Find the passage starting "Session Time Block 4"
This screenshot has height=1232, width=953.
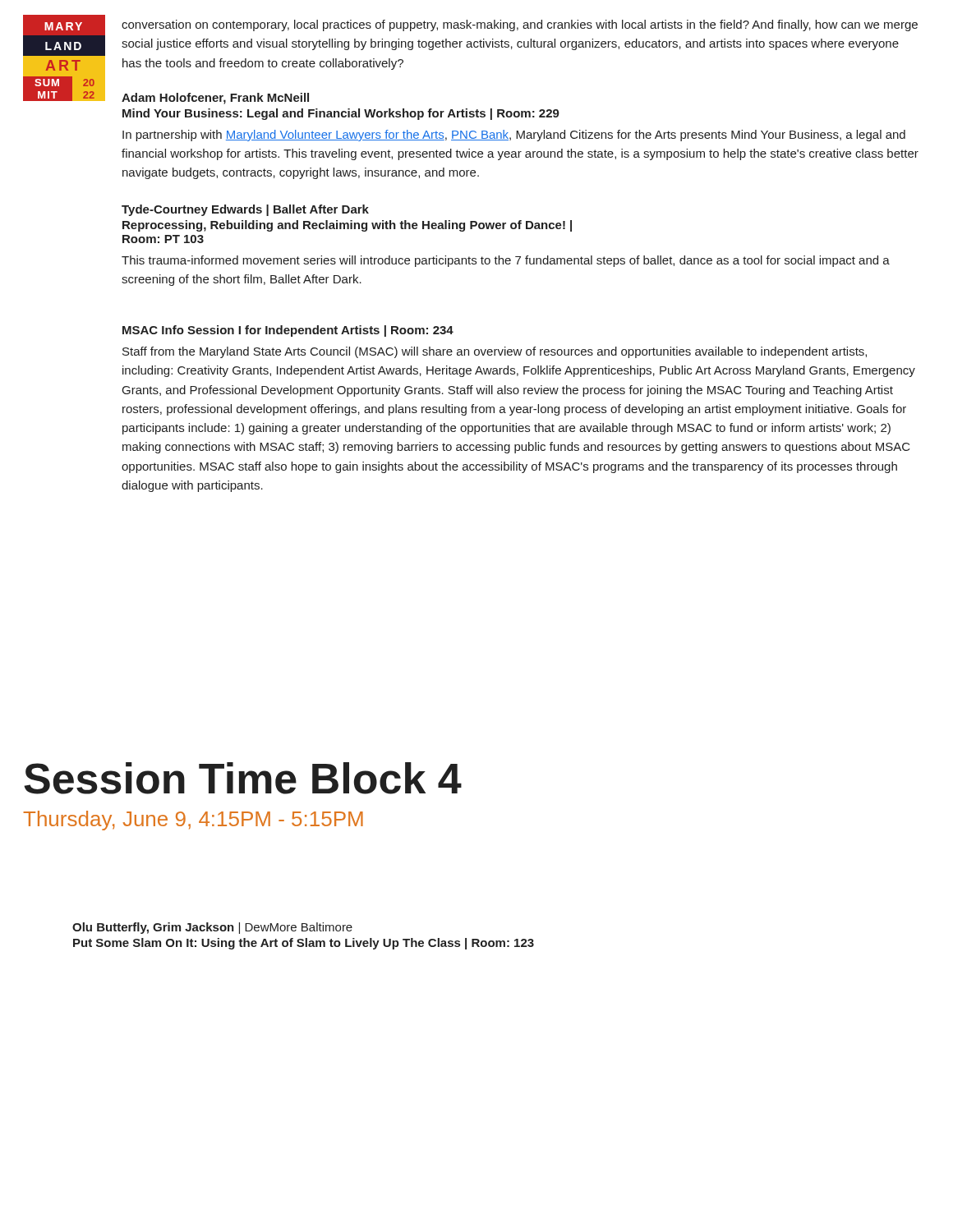click(242, 779)
